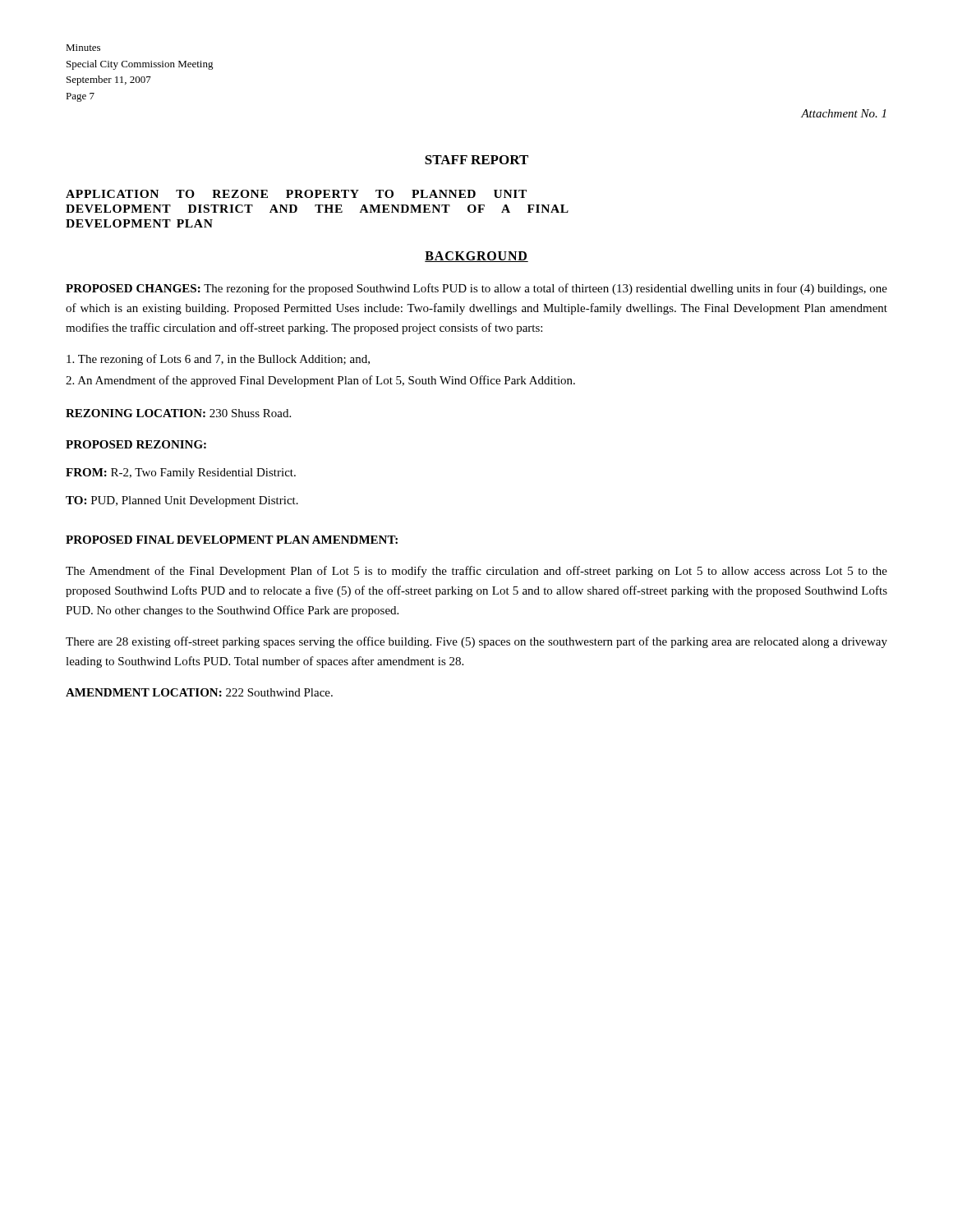Where is the passage that starts "FROM: R-2, Two Family Residential"?
The image size is (953, 1232).
(181, 472)
